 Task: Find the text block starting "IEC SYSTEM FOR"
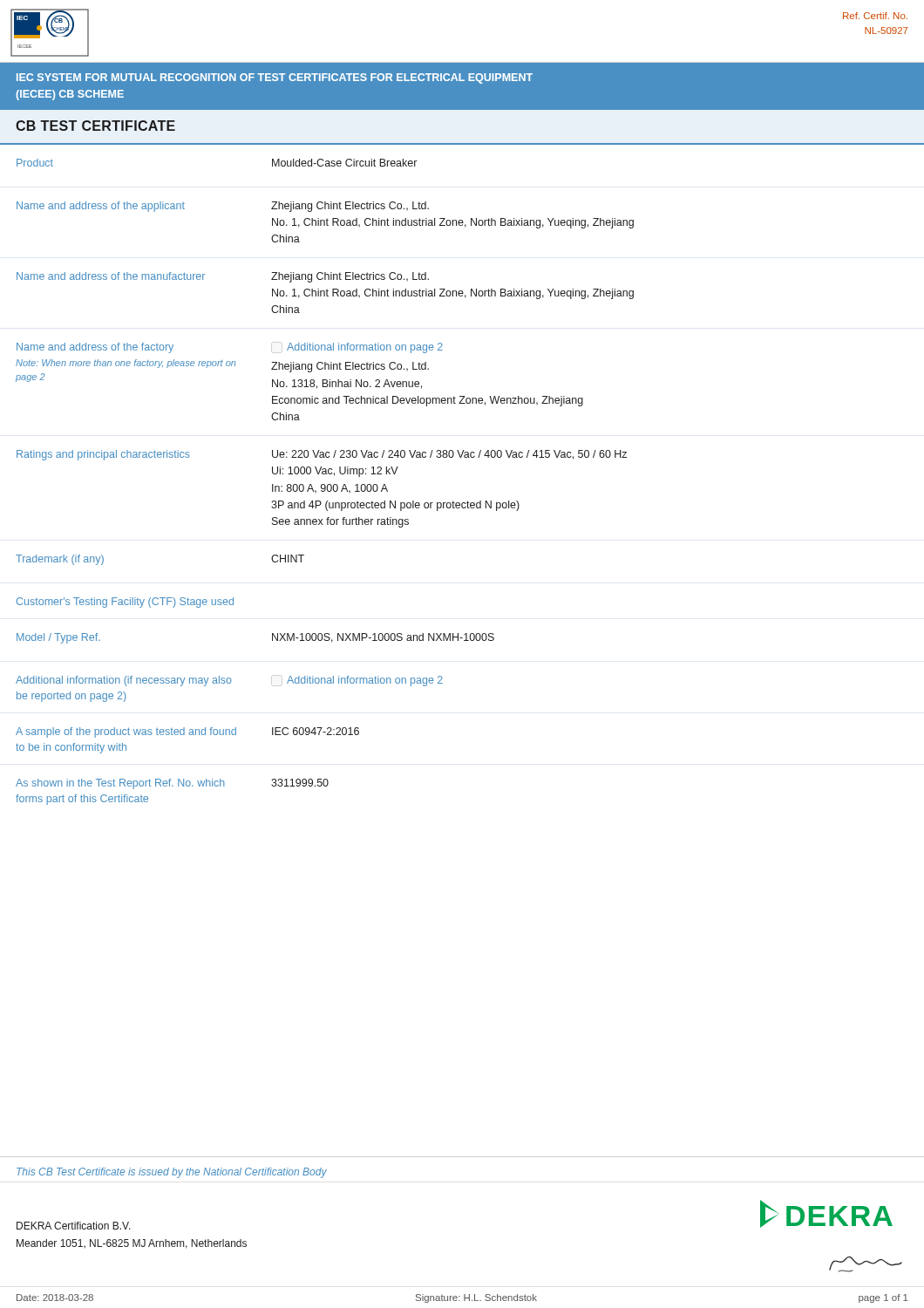274,86
